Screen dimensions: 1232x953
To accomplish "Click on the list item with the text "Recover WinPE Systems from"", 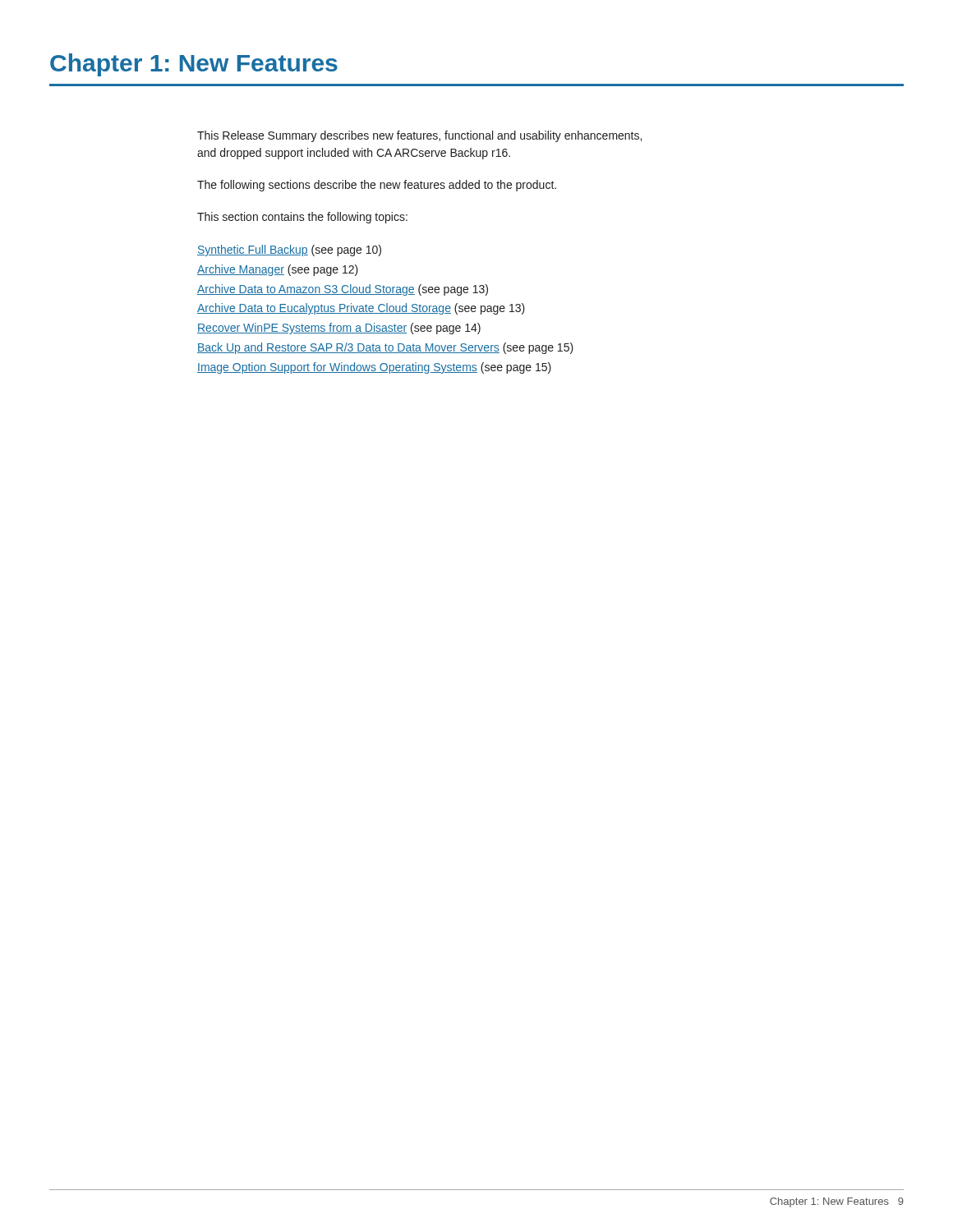I will [339, 328].
